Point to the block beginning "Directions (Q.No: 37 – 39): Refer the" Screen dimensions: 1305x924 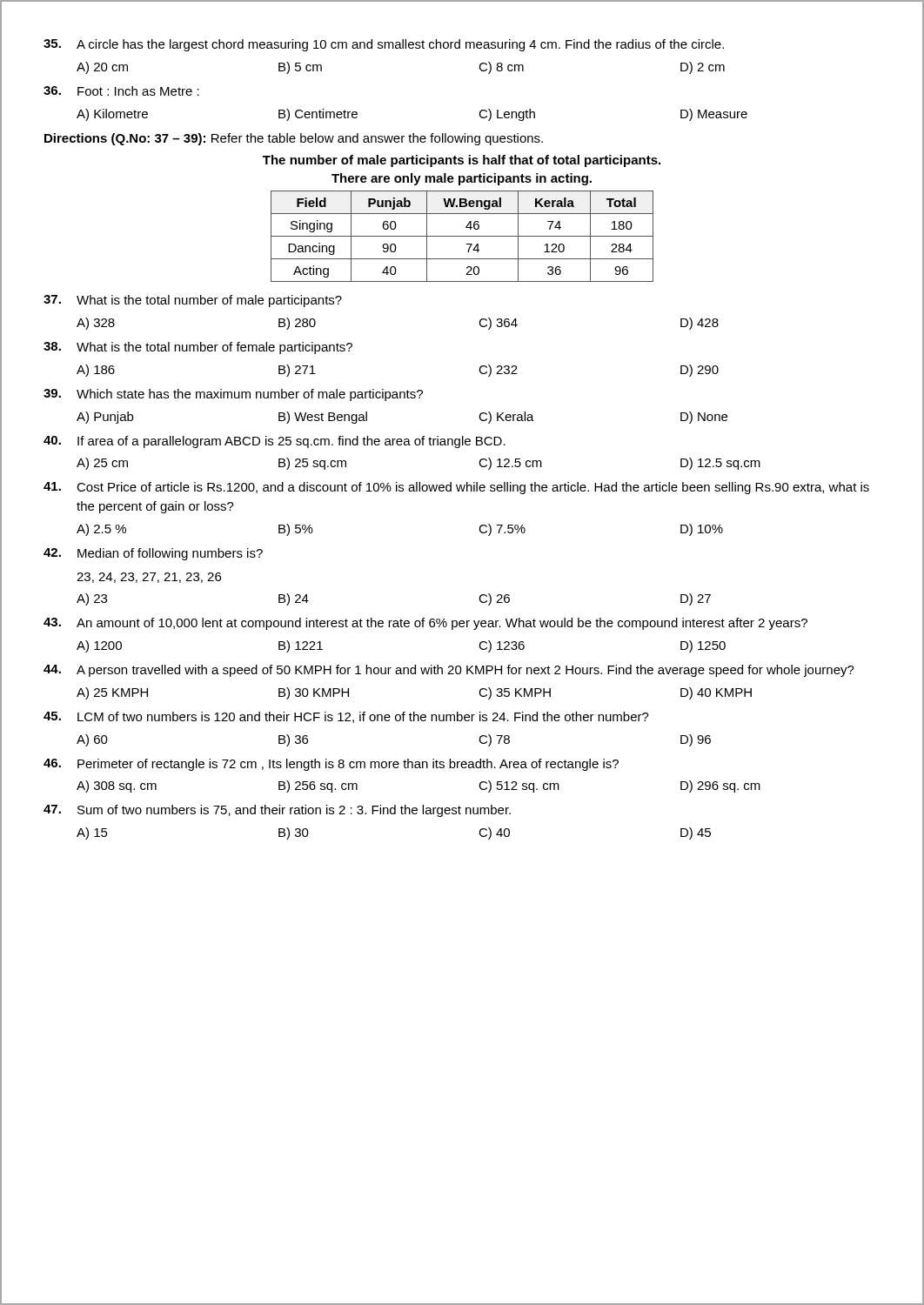point(294,137)
